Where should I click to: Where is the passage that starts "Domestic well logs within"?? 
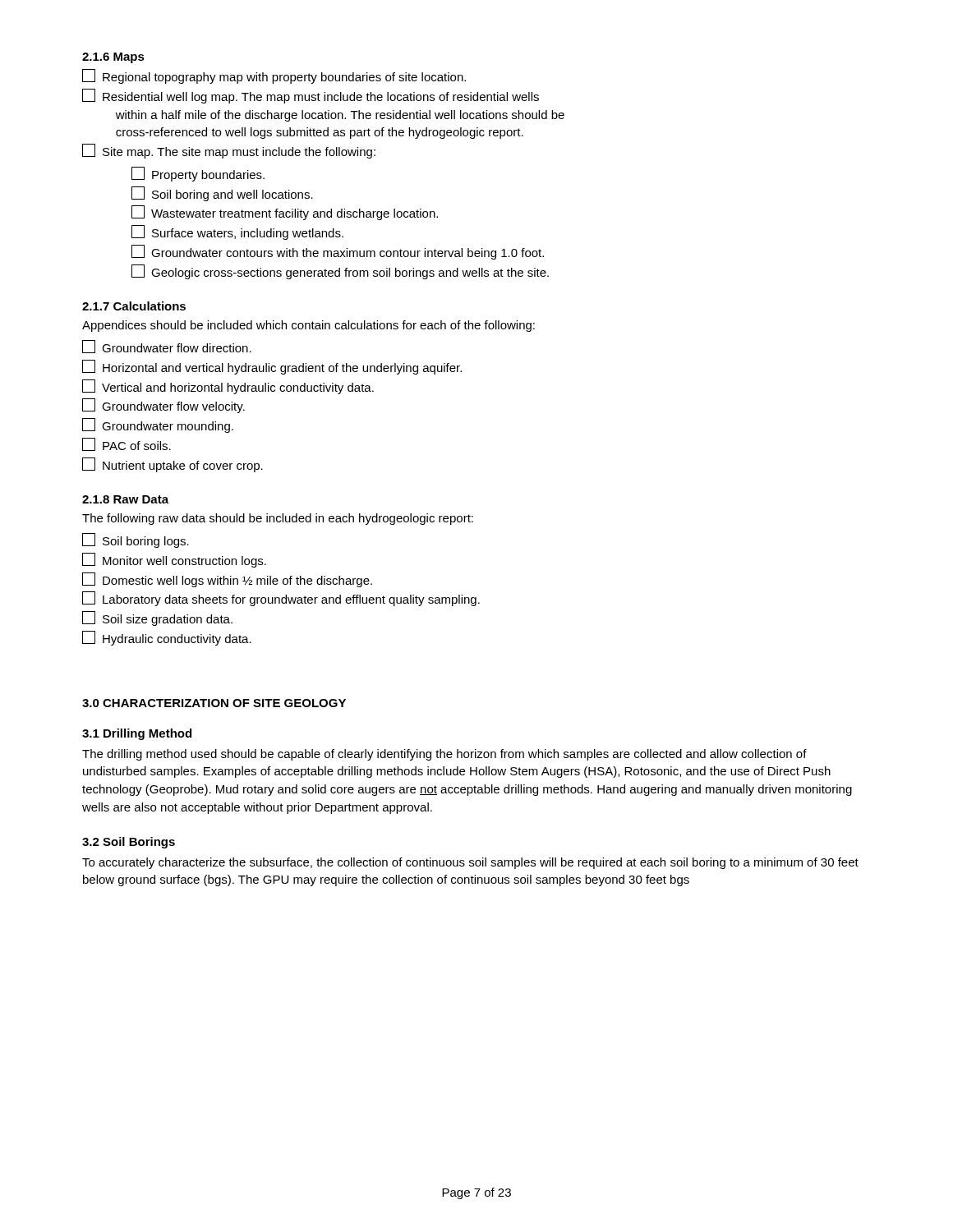click(227, 580)
